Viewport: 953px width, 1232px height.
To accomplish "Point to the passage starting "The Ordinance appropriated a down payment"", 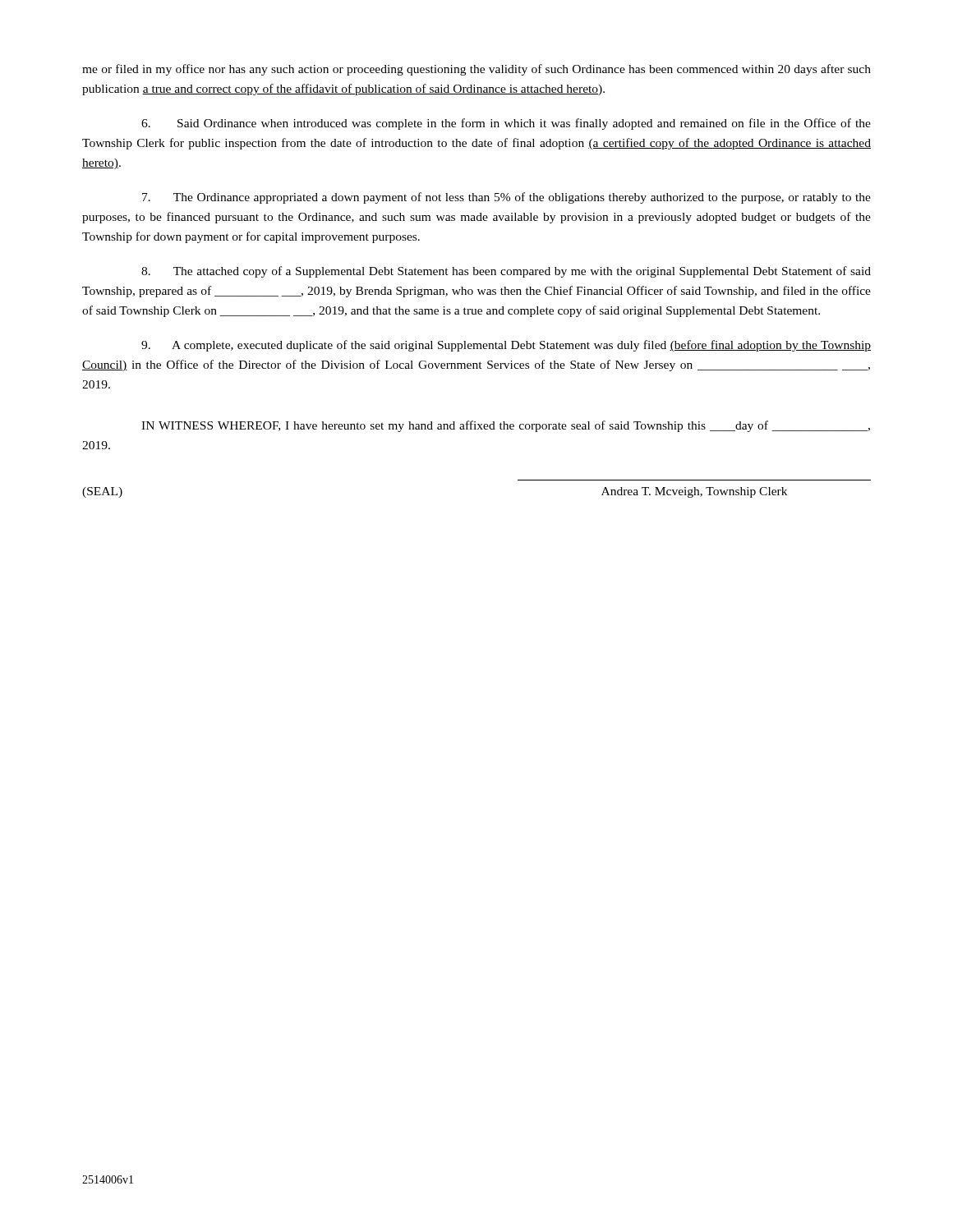I will 476,217.
